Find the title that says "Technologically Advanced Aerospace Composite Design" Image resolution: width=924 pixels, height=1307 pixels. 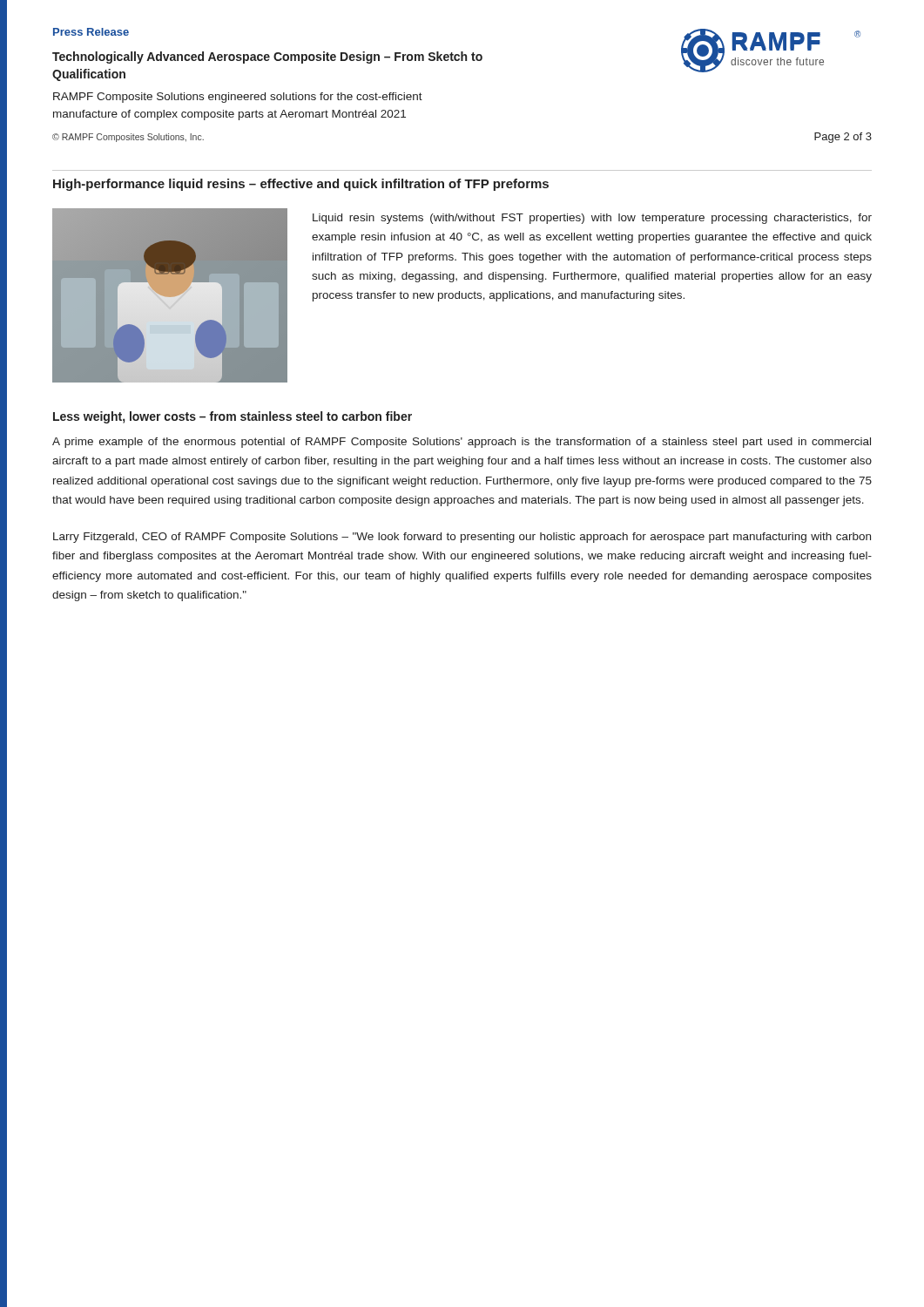[x=314, y=66]
